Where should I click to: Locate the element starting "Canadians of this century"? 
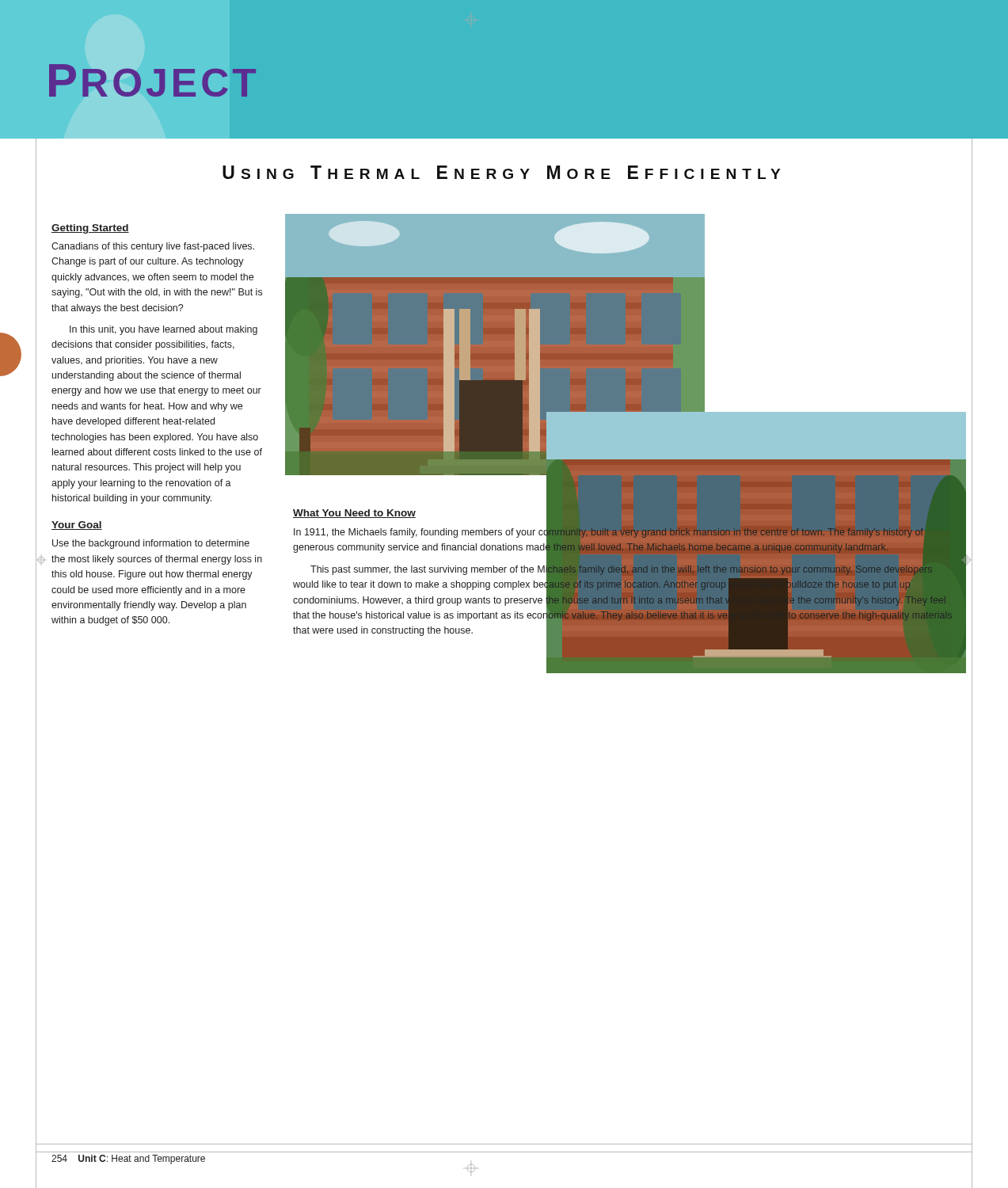pos(158,373)
